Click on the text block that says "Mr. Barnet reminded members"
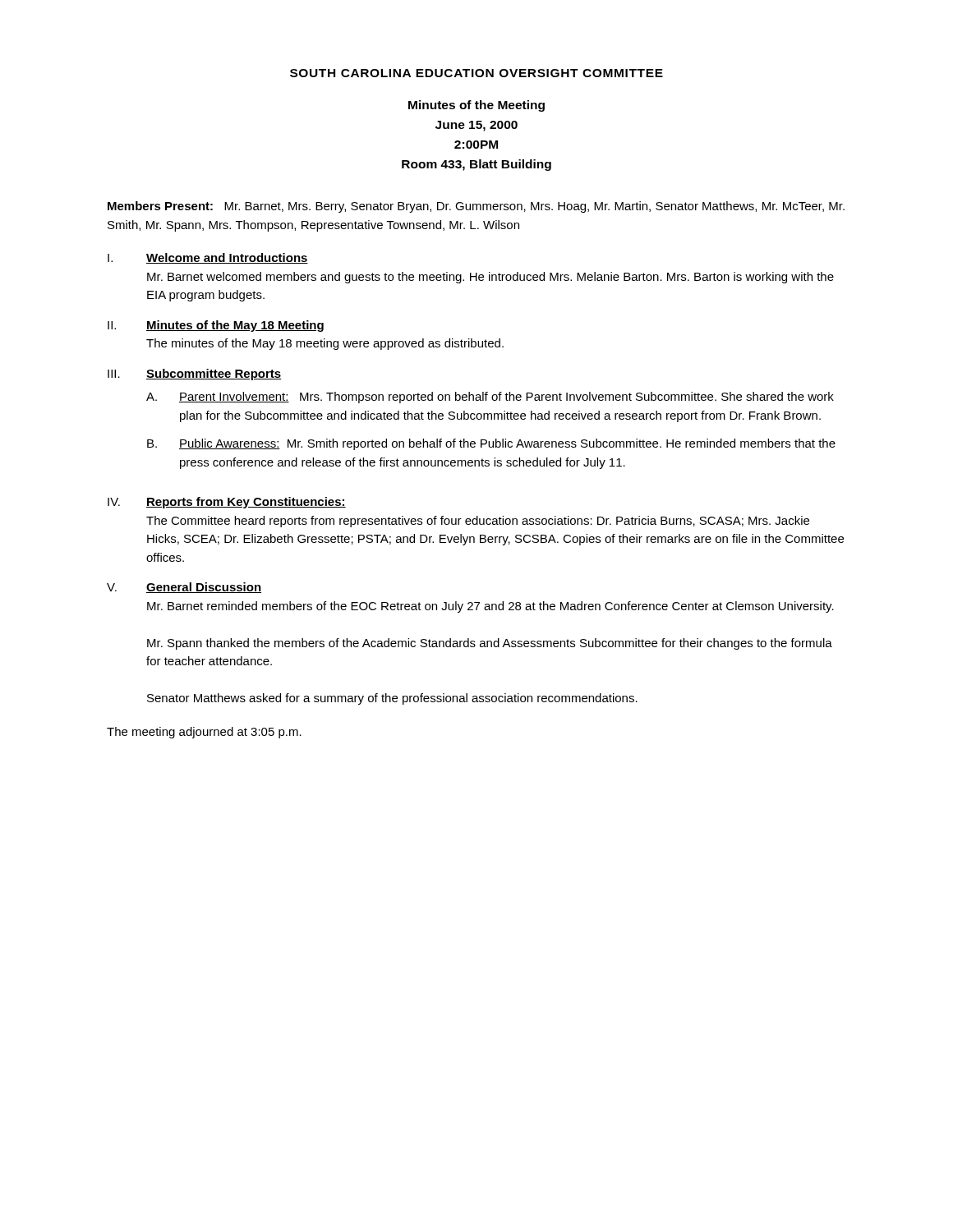953x1232 pixels. click(490, 605)
